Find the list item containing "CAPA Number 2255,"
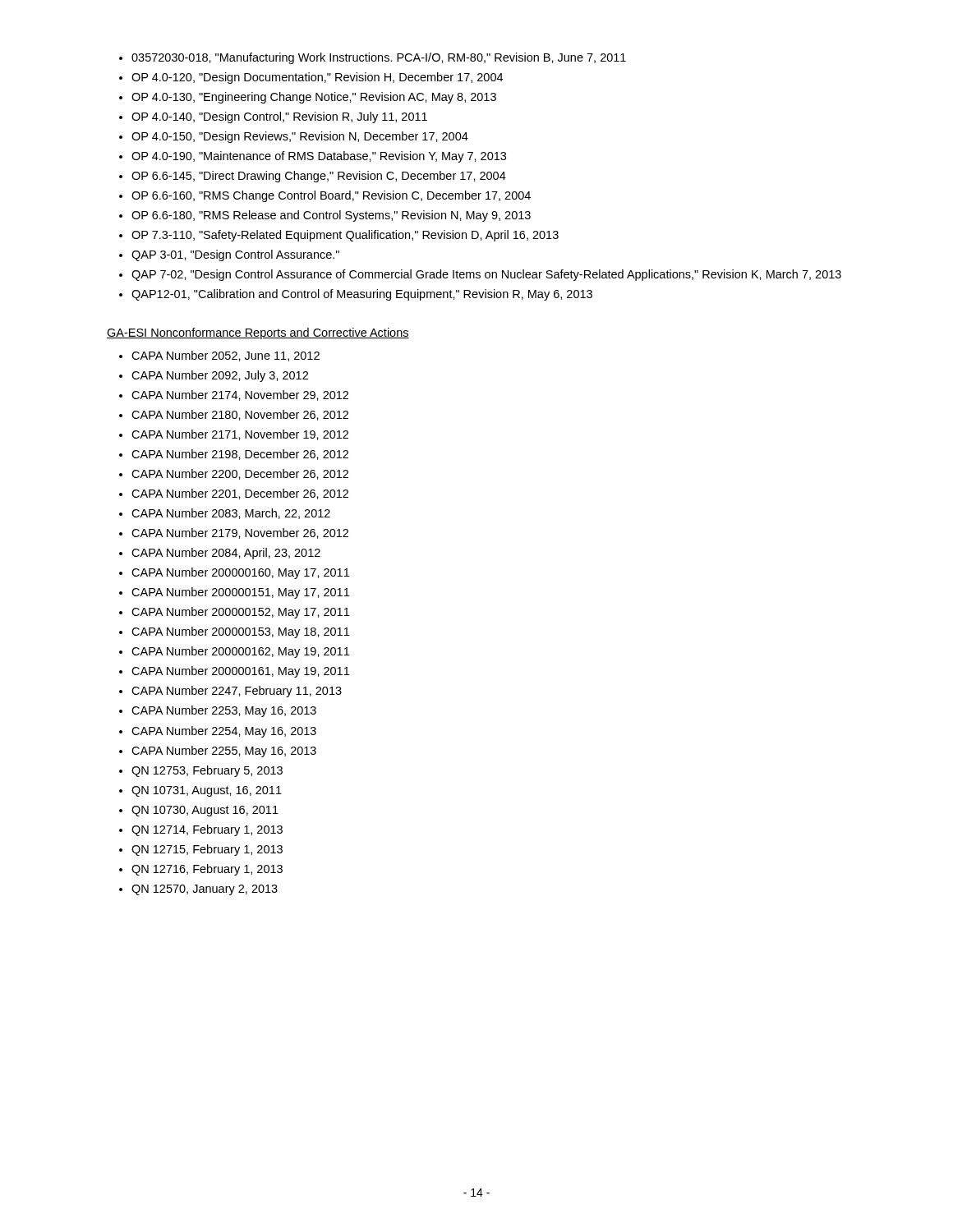953x1232 pixels. (224, 752)
